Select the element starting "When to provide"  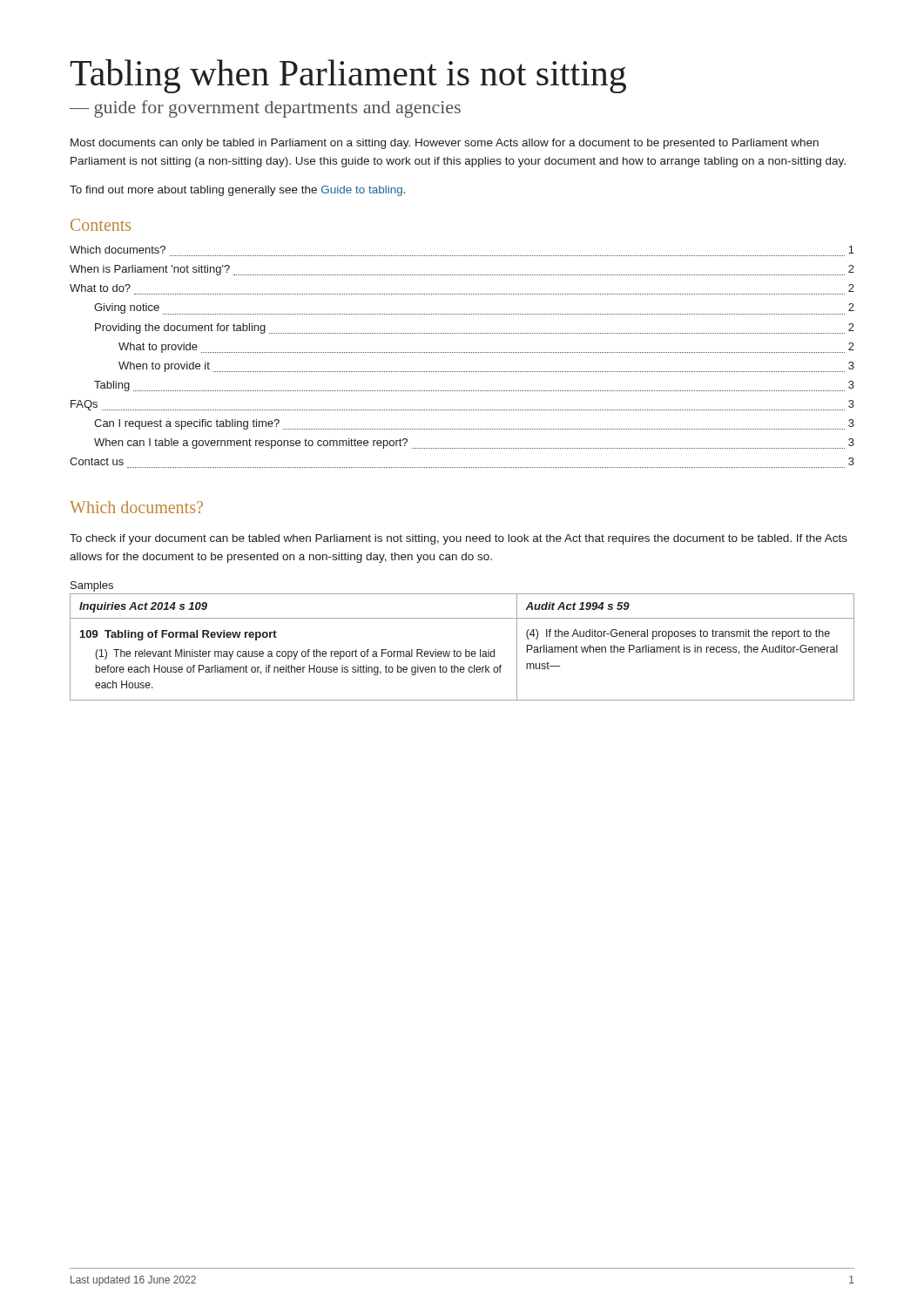coord(486,366)
